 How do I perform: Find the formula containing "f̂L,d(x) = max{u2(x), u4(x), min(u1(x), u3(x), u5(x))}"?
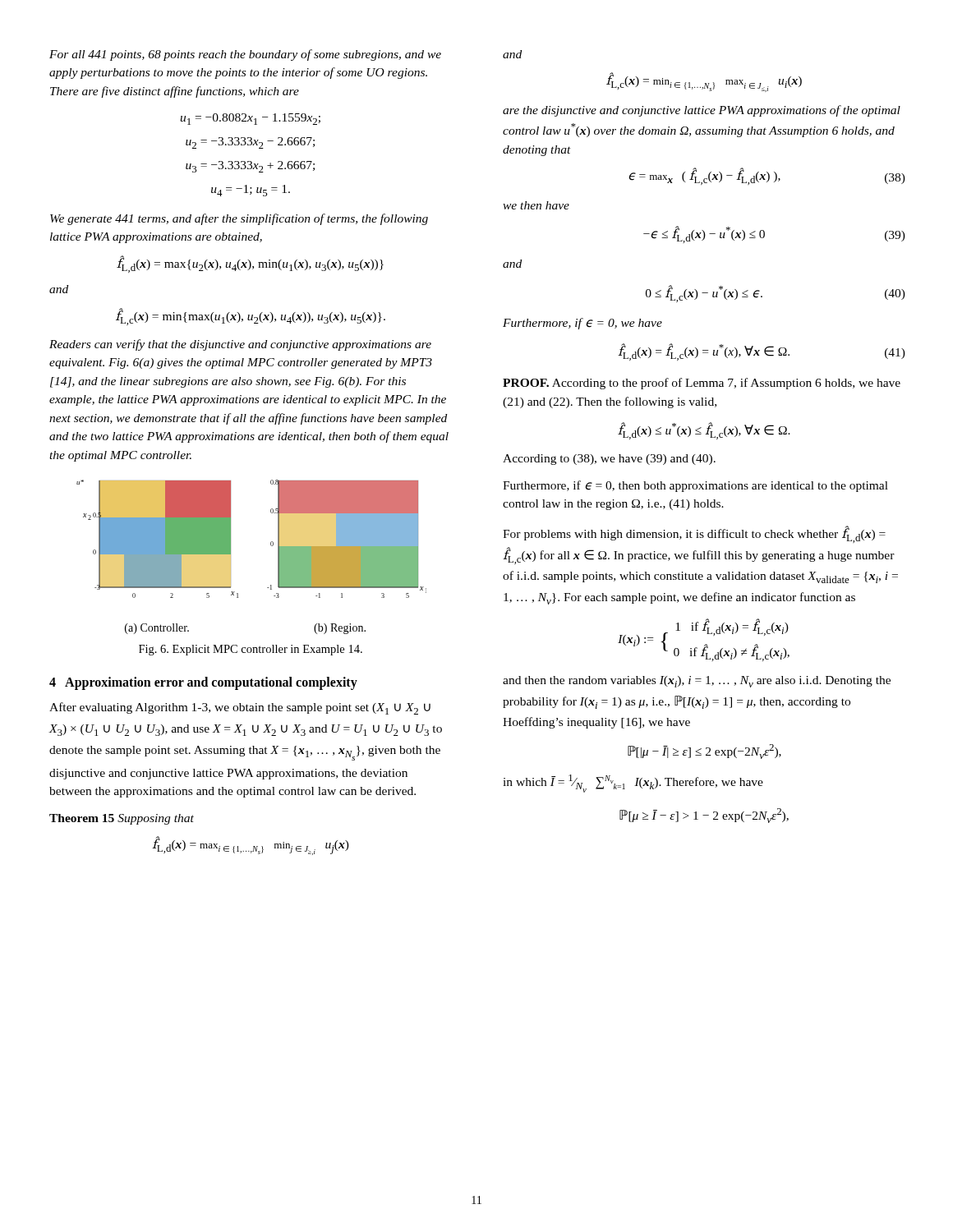point(251,265)
